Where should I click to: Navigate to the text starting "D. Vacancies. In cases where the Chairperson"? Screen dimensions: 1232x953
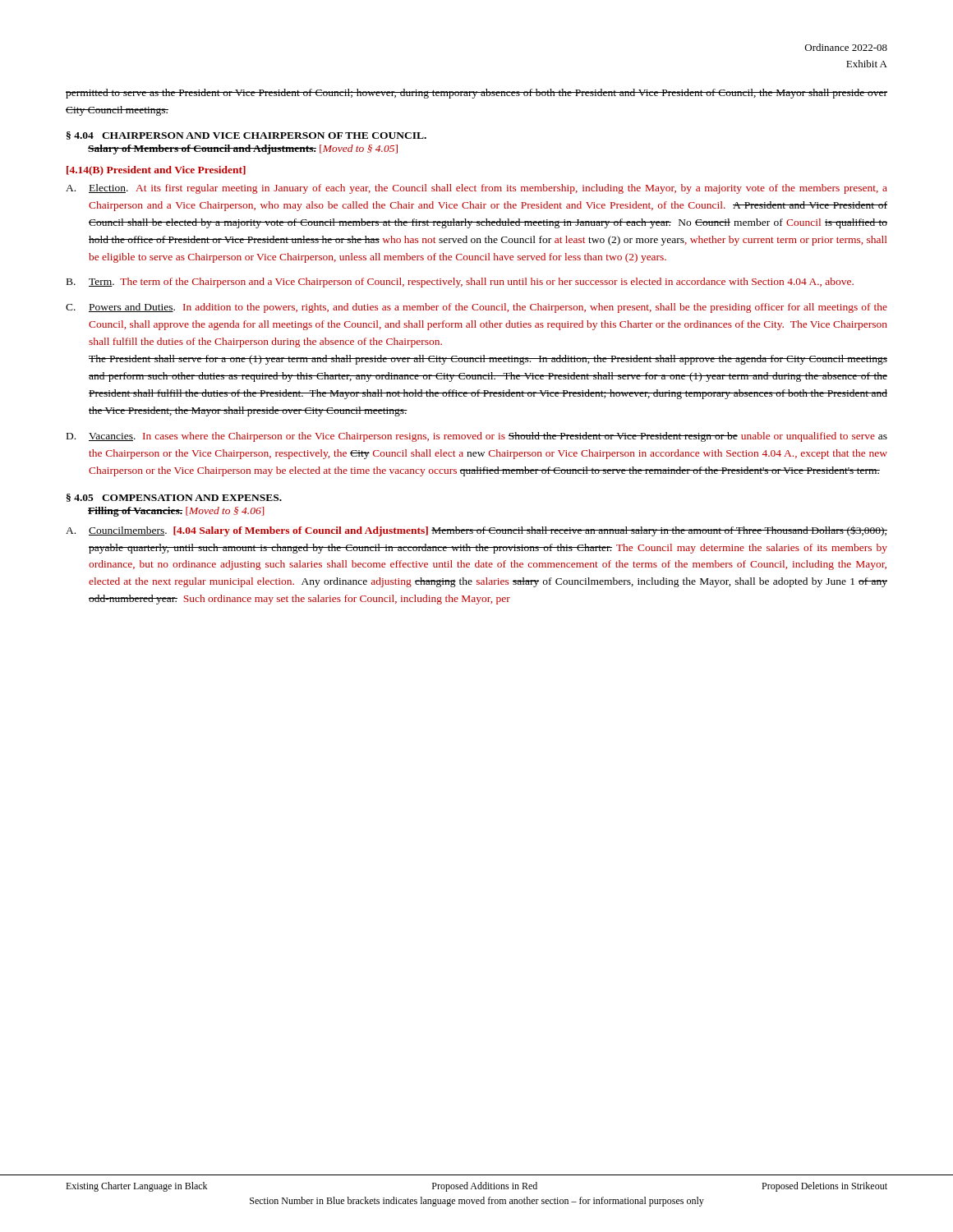click(x=476, y=454)
